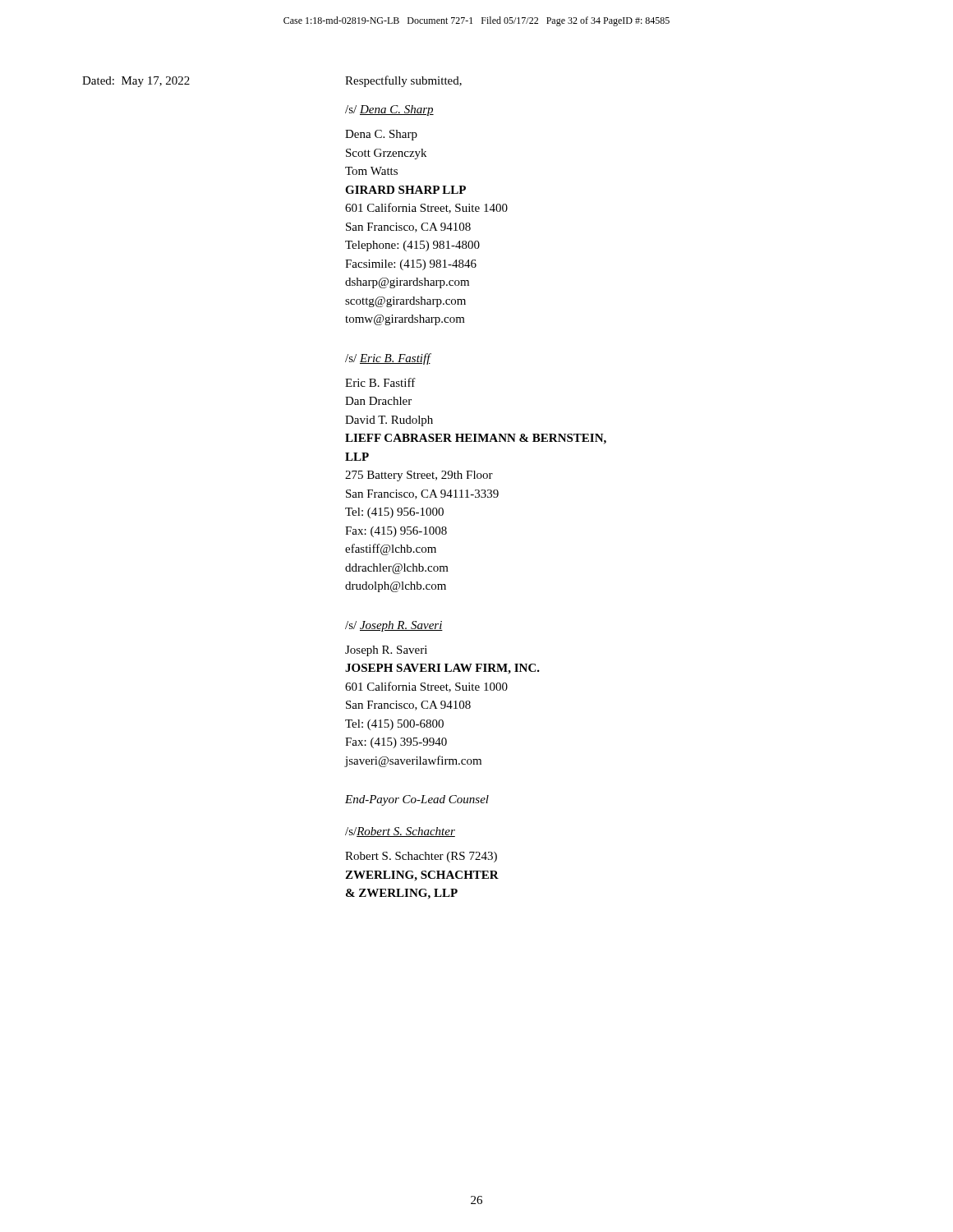953x1232 pixels.
Task: Click the passage that begins "Dena C. Sharp Scott Grzenczyk Tom"
Action: (381, 135)
